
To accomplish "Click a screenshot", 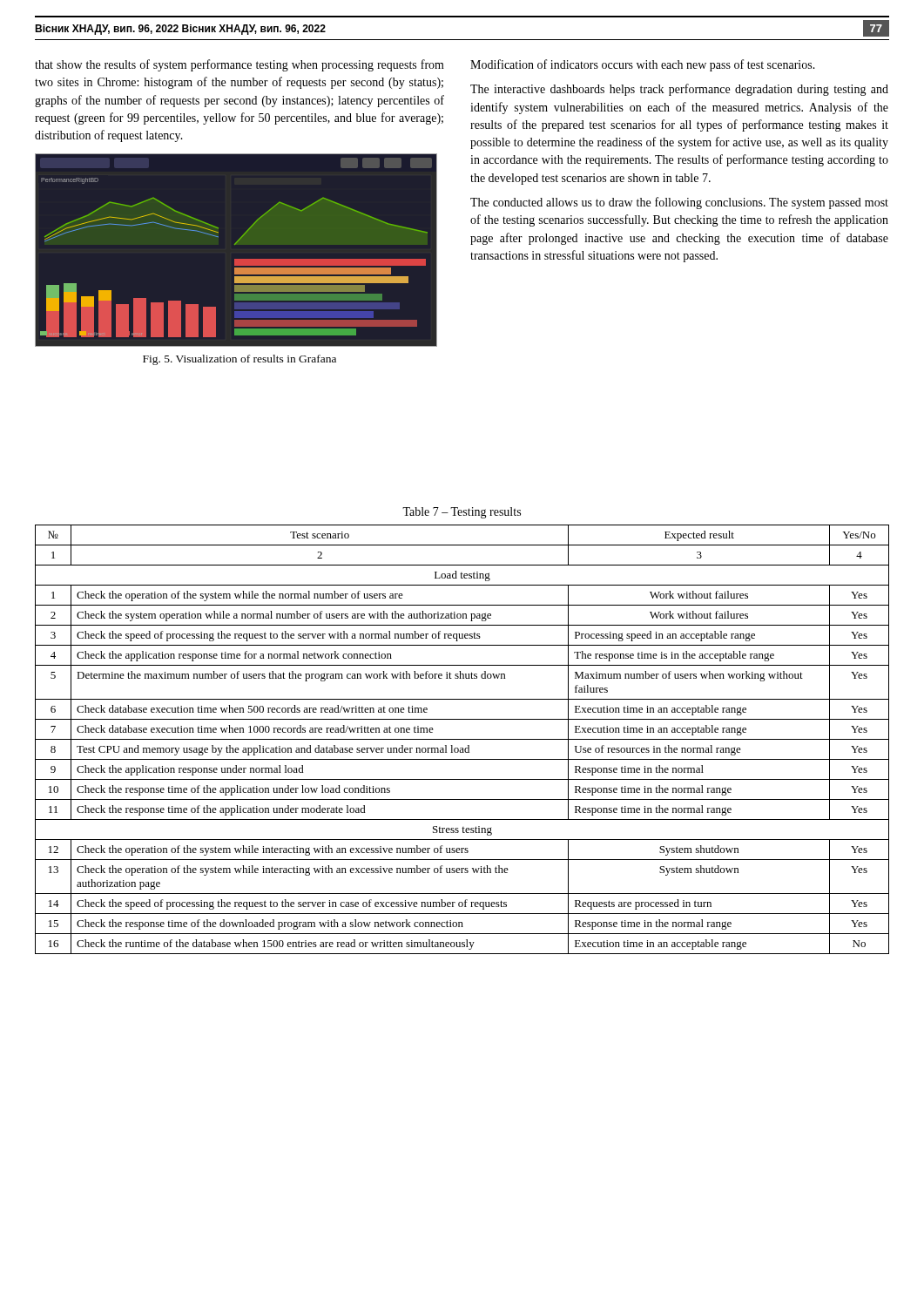I will click(240, 251).
